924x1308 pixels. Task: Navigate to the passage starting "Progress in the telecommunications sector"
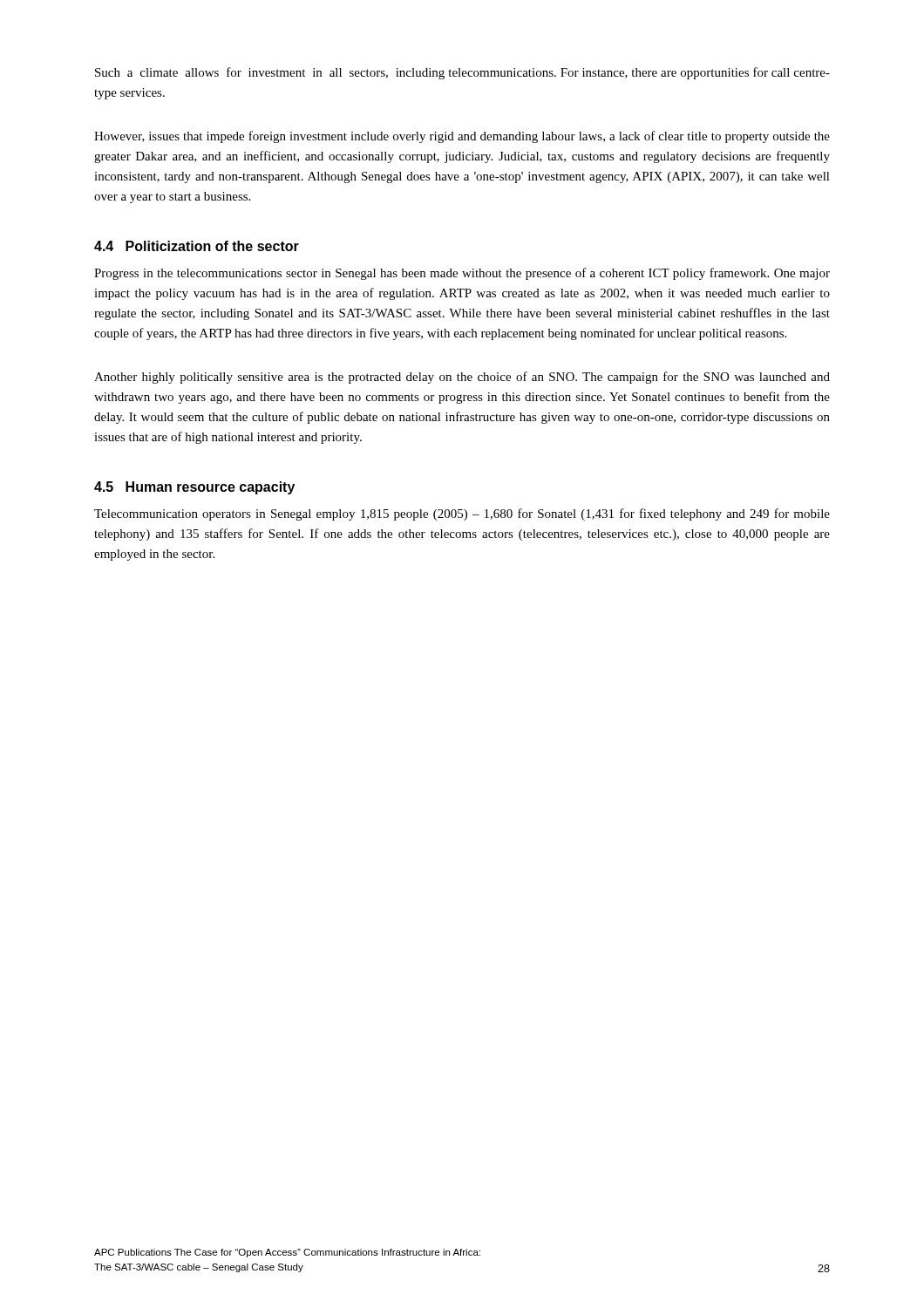coord(462,303)
